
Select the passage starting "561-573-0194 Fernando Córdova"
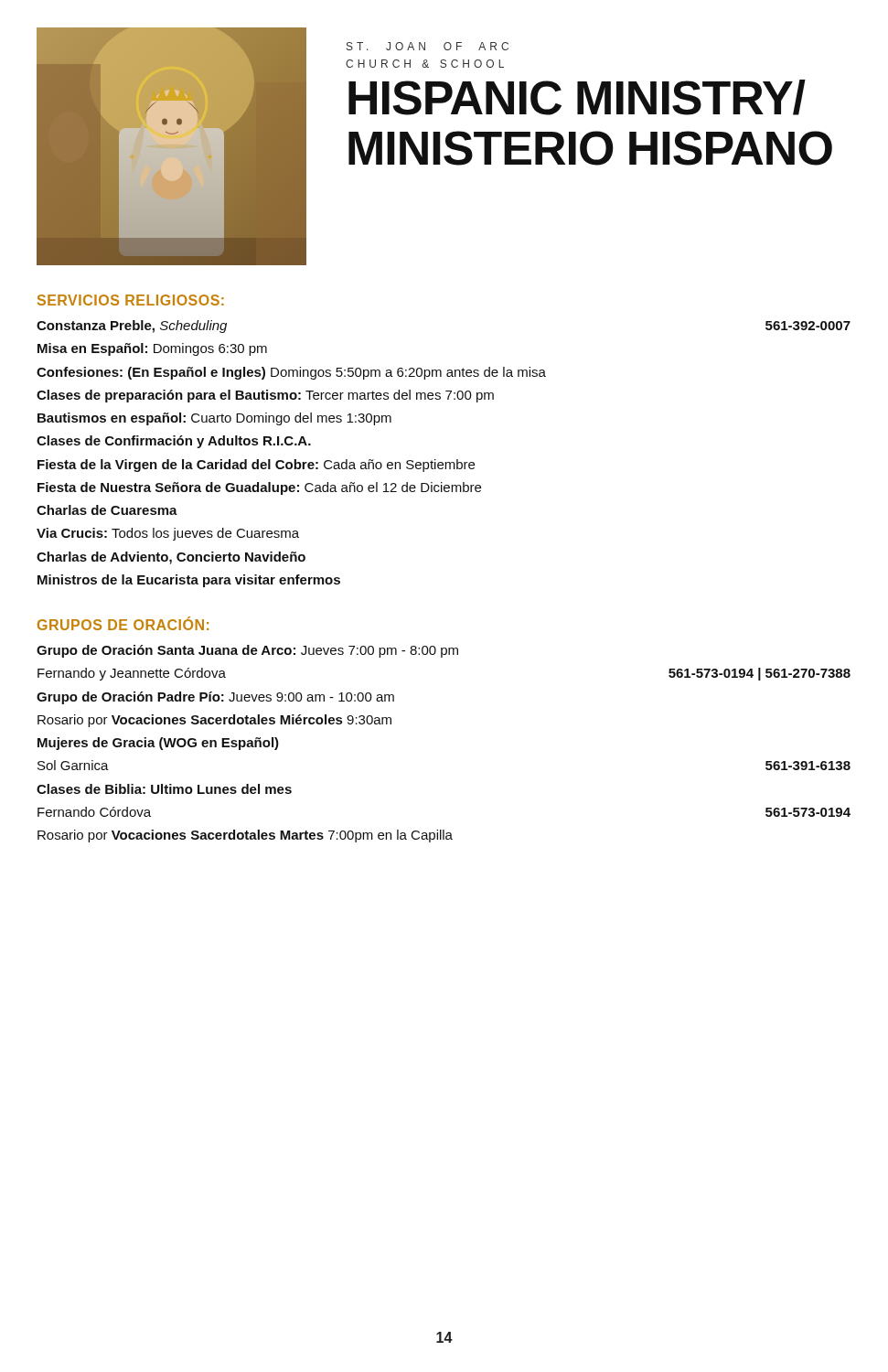90,811
